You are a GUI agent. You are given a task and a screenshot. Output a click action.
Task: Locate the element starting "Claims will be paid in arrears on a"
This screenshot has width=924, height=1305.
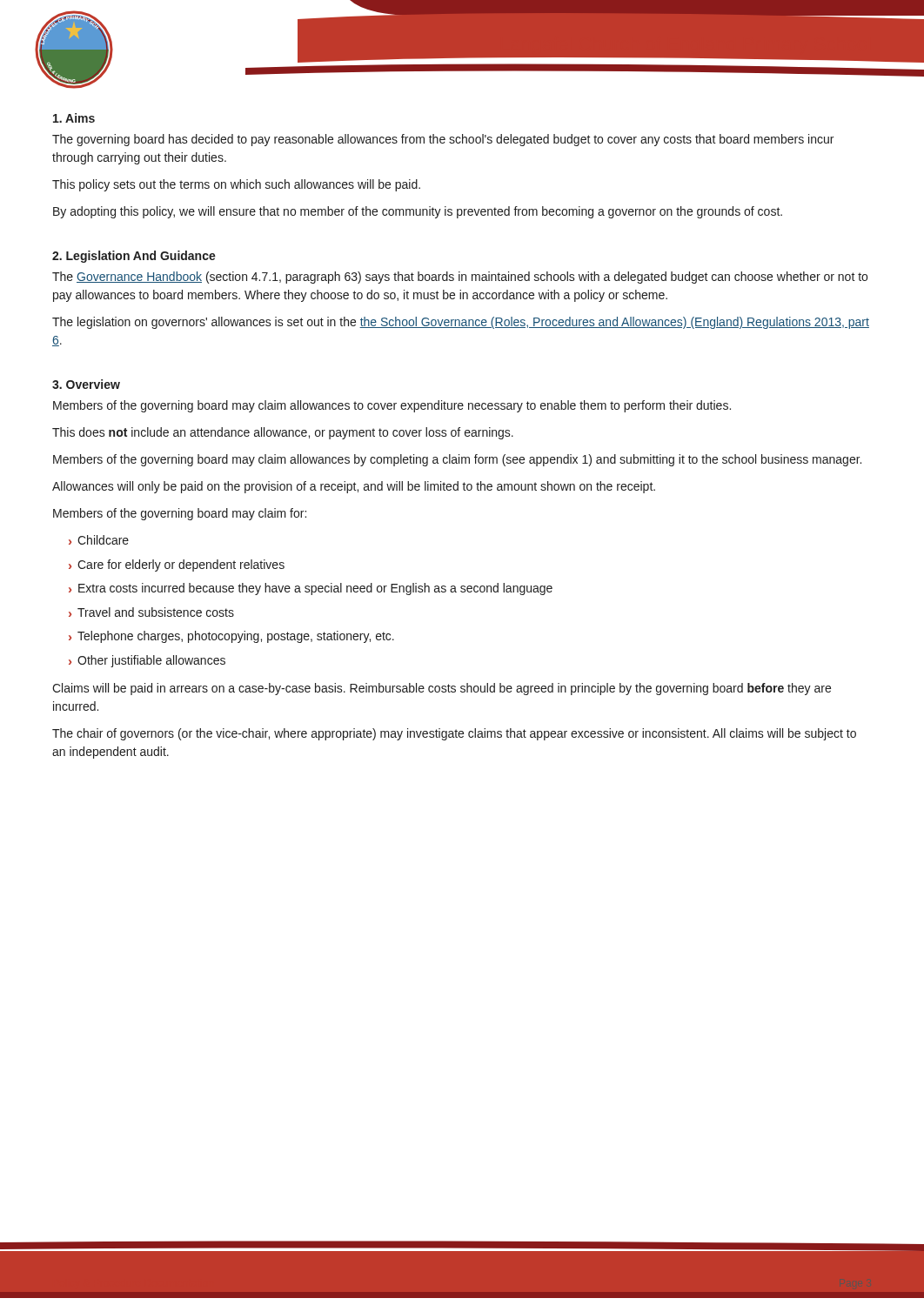(x=442, y=697)
